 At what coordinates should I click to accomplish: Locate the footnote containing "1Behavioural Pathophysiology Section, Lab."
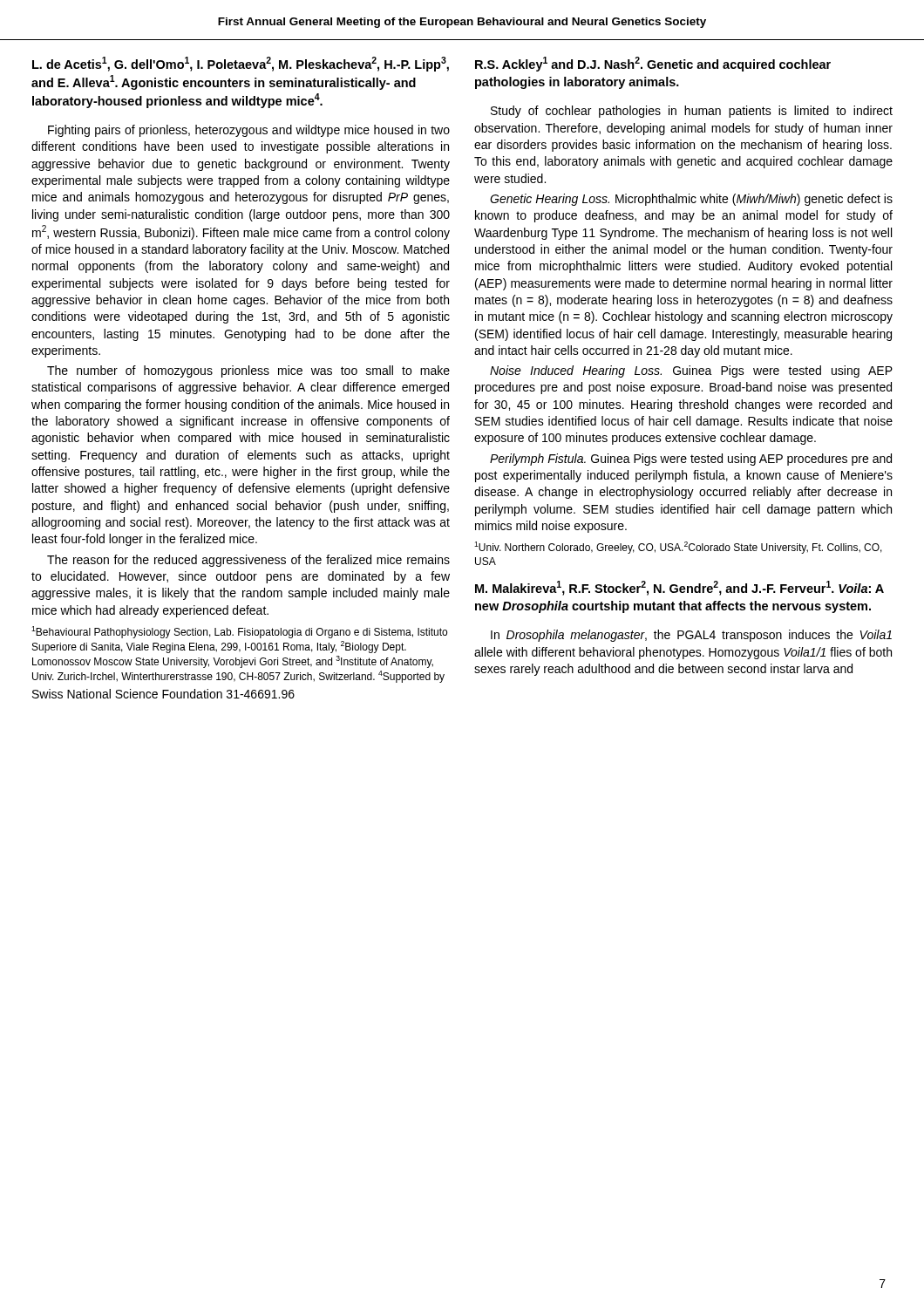coord(240,654)
